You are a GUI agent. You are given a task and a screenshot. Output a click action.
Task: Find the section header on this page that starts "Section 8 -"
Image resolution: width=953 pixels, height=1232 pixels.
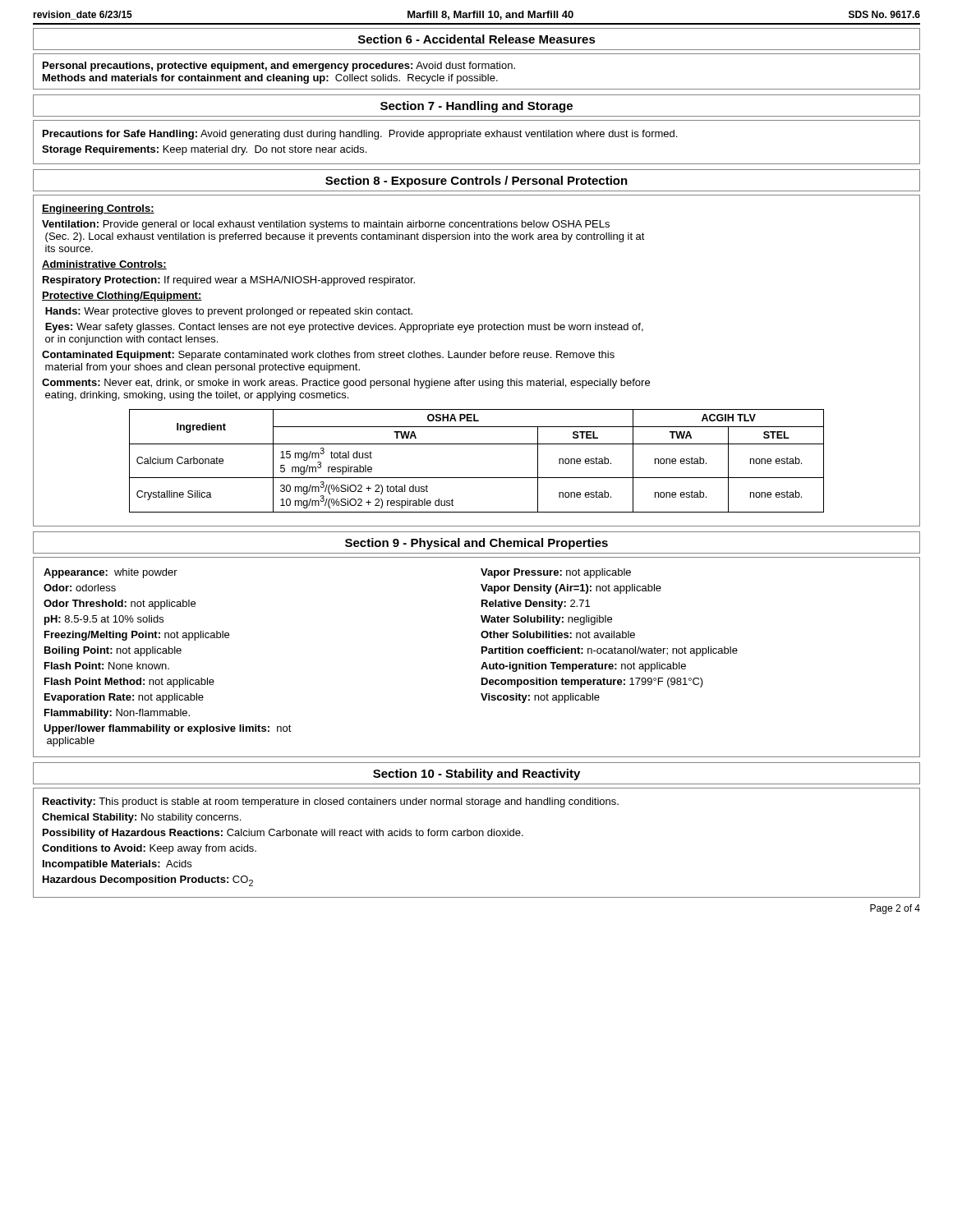(476, 180)
